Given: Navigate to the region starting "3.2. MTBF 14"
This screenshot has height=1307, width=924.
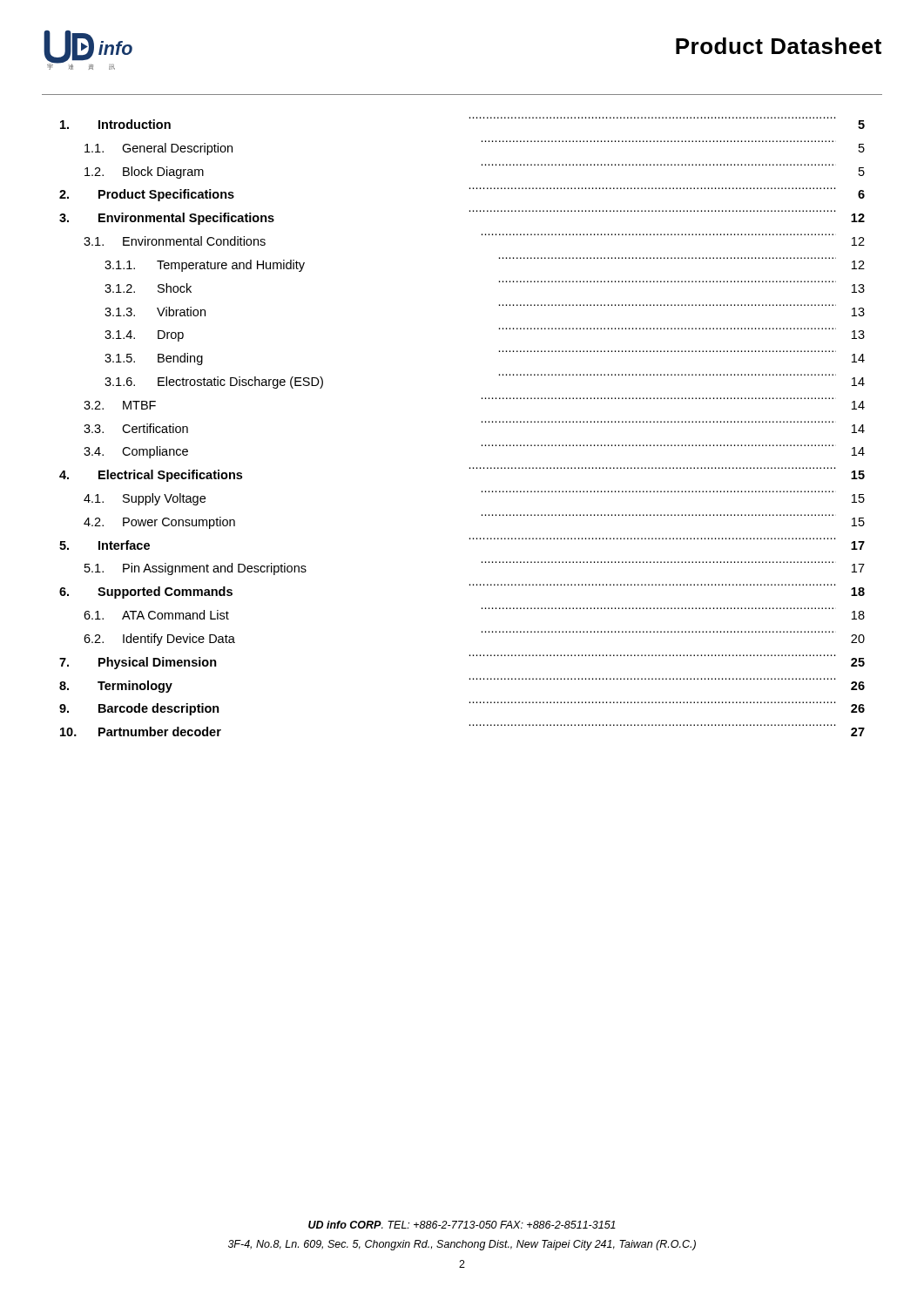Looking at the screenshot, I should tap(97, 406).
